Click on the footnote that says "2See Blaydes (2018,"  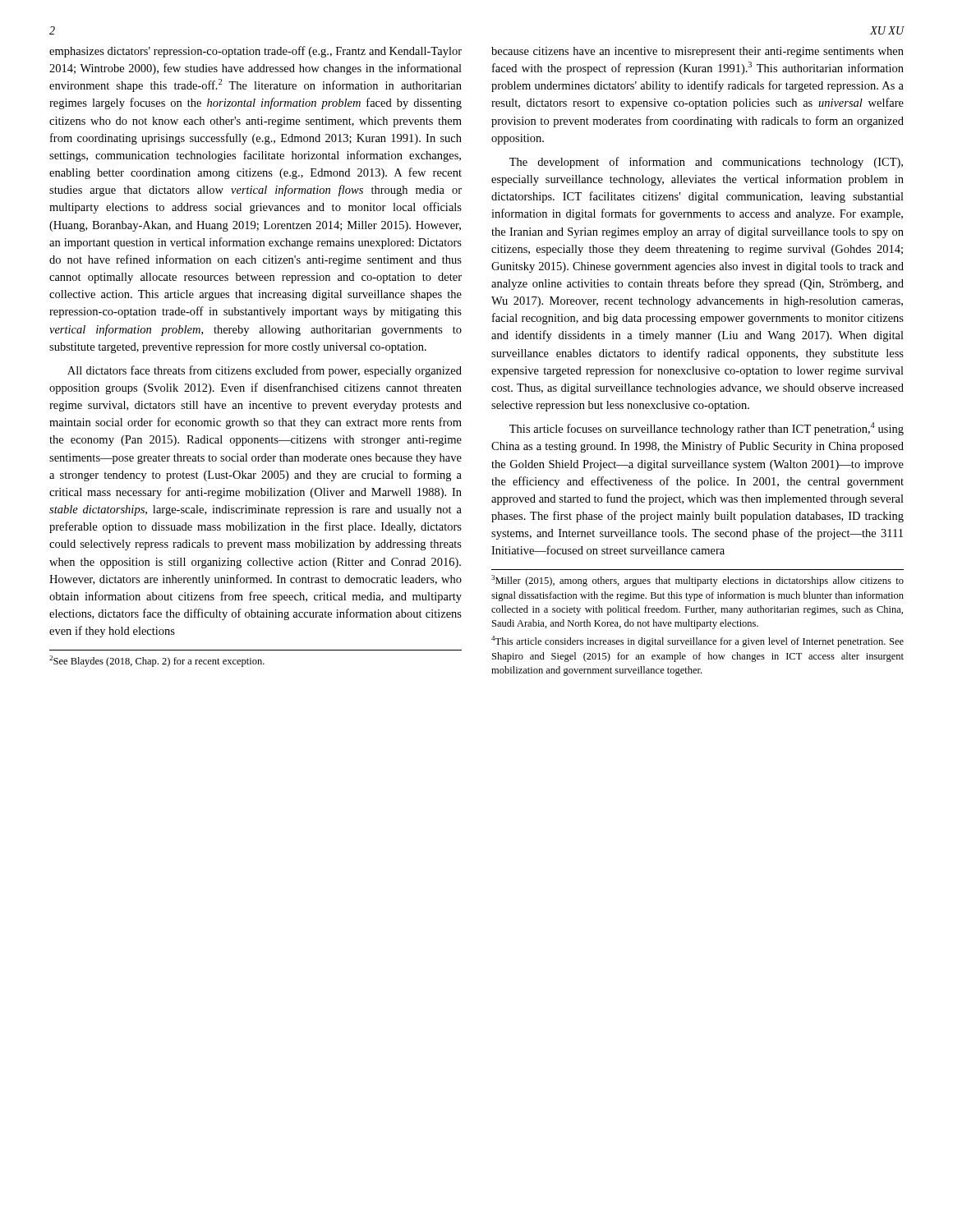[255, 661]
